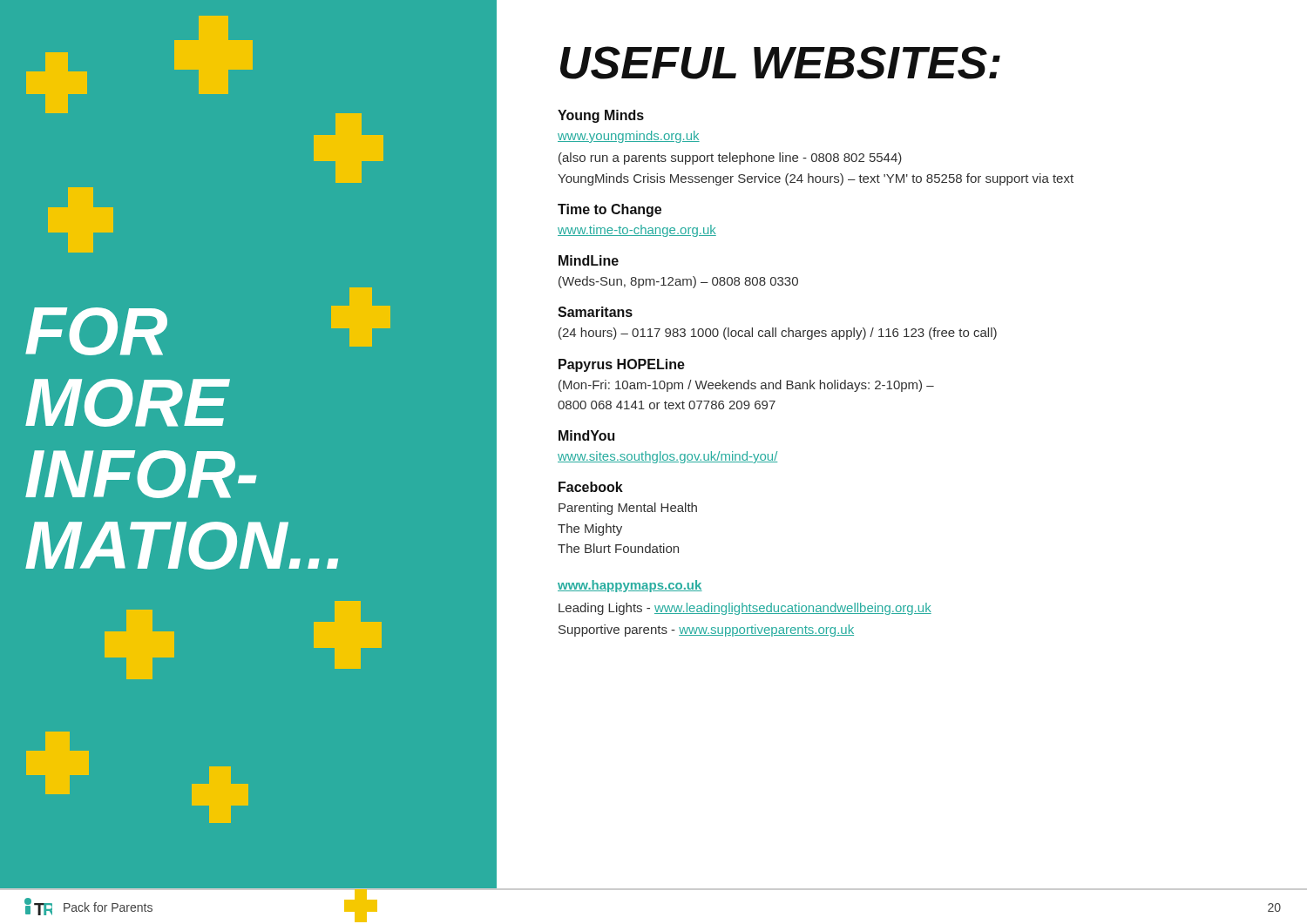
Task: Where is the passage that starts "Parenting Mental Health The Mighty The Blurt"?
Action: tap(628, 528)
